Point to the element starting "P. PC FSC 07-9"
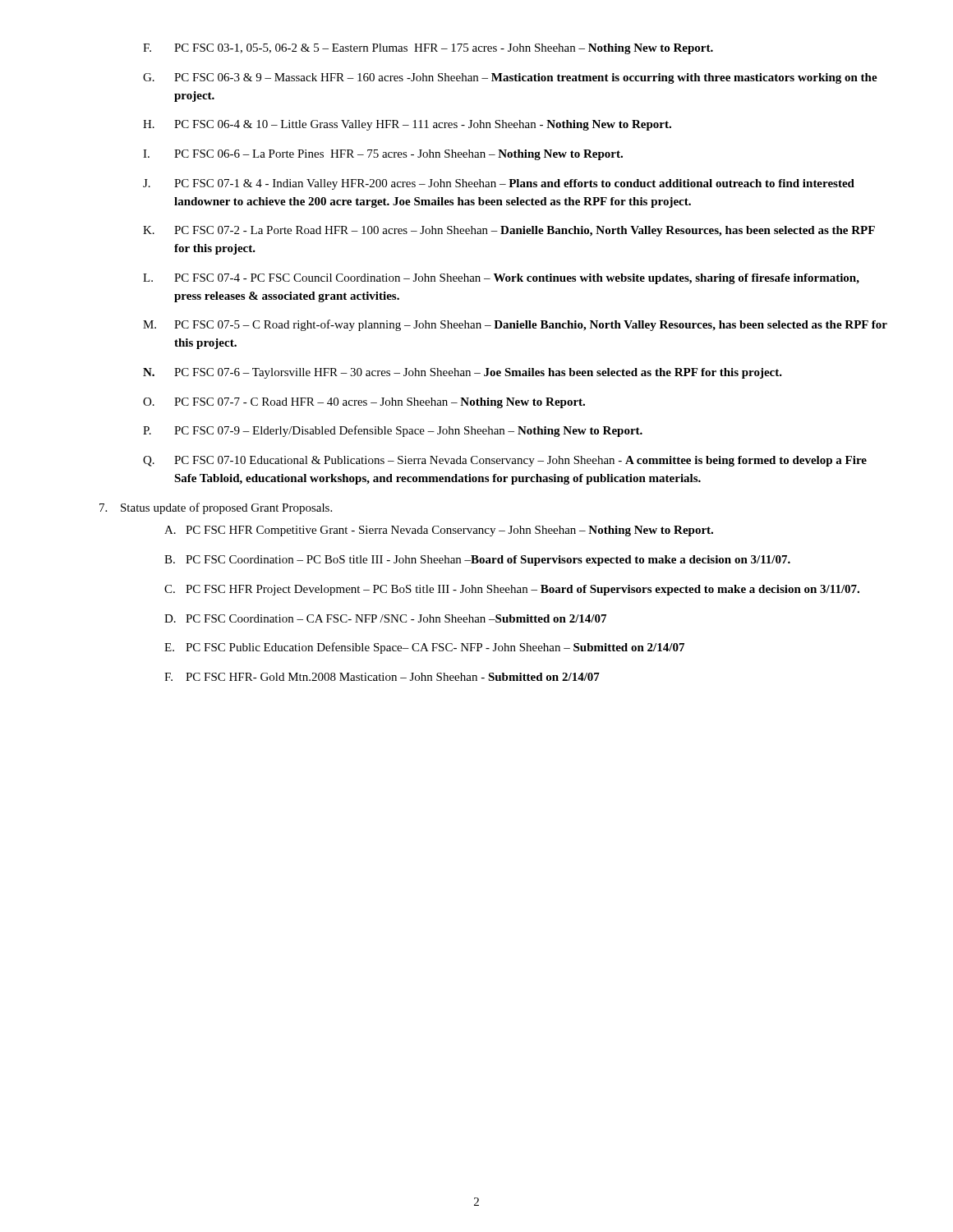Image resolution: width=953 pixels, height=1232 pixels. (x=515, y=431)
